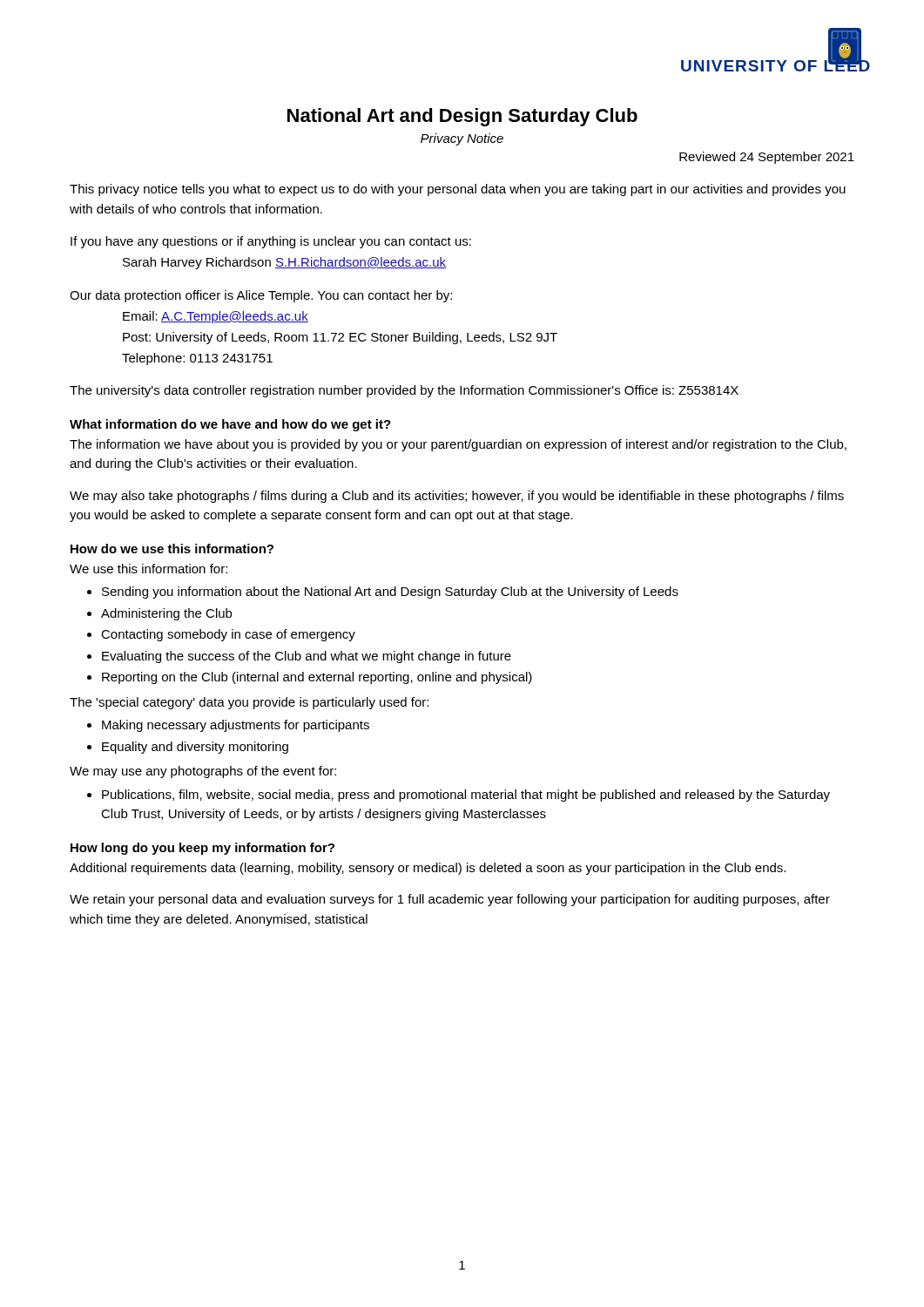
Task: Click on the section header that says "What information do we have"
Action: (x=230, y=423)
